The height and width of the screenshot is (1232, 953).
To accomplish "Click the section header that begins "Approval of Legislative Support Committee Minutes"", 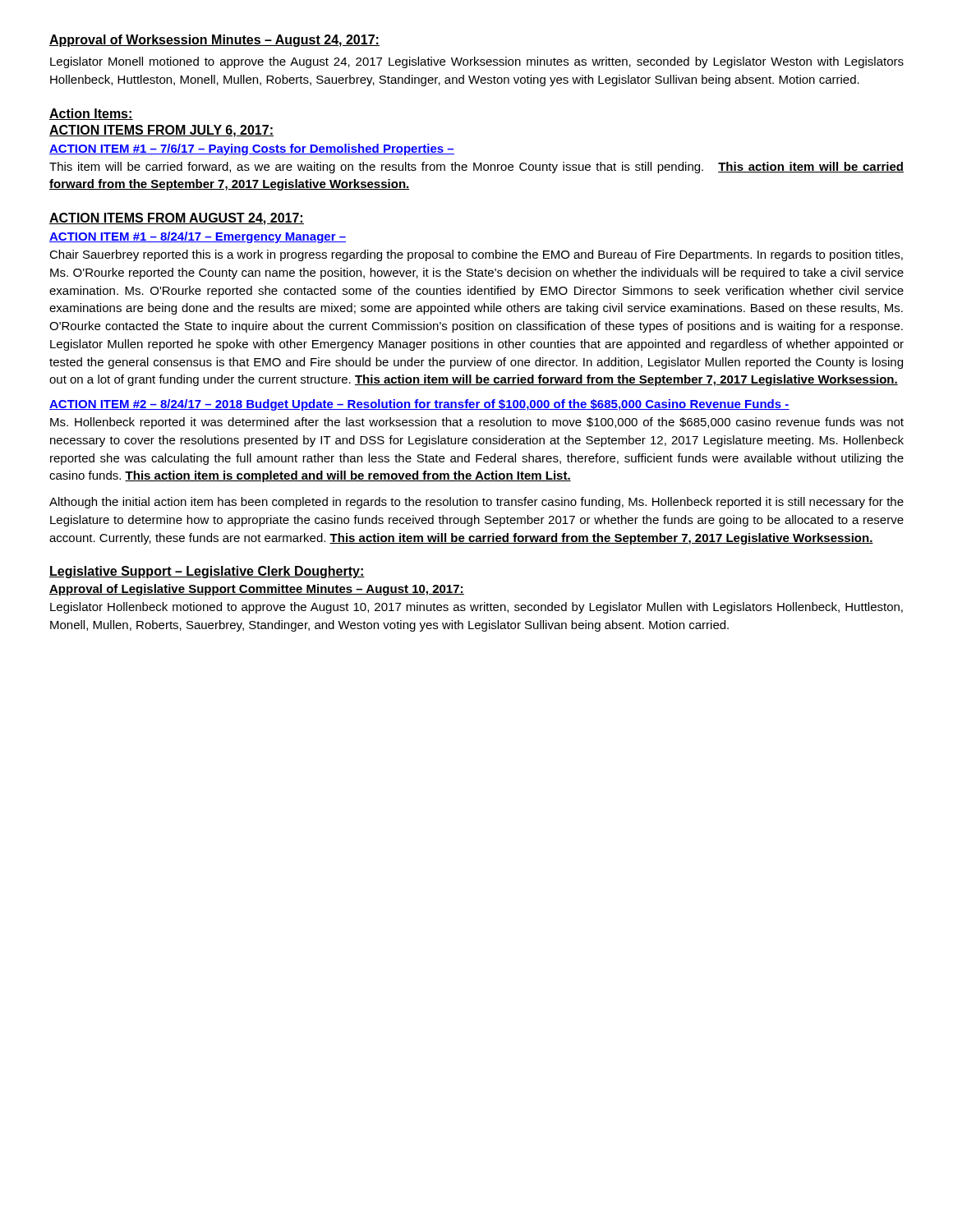I will (257, 589).
